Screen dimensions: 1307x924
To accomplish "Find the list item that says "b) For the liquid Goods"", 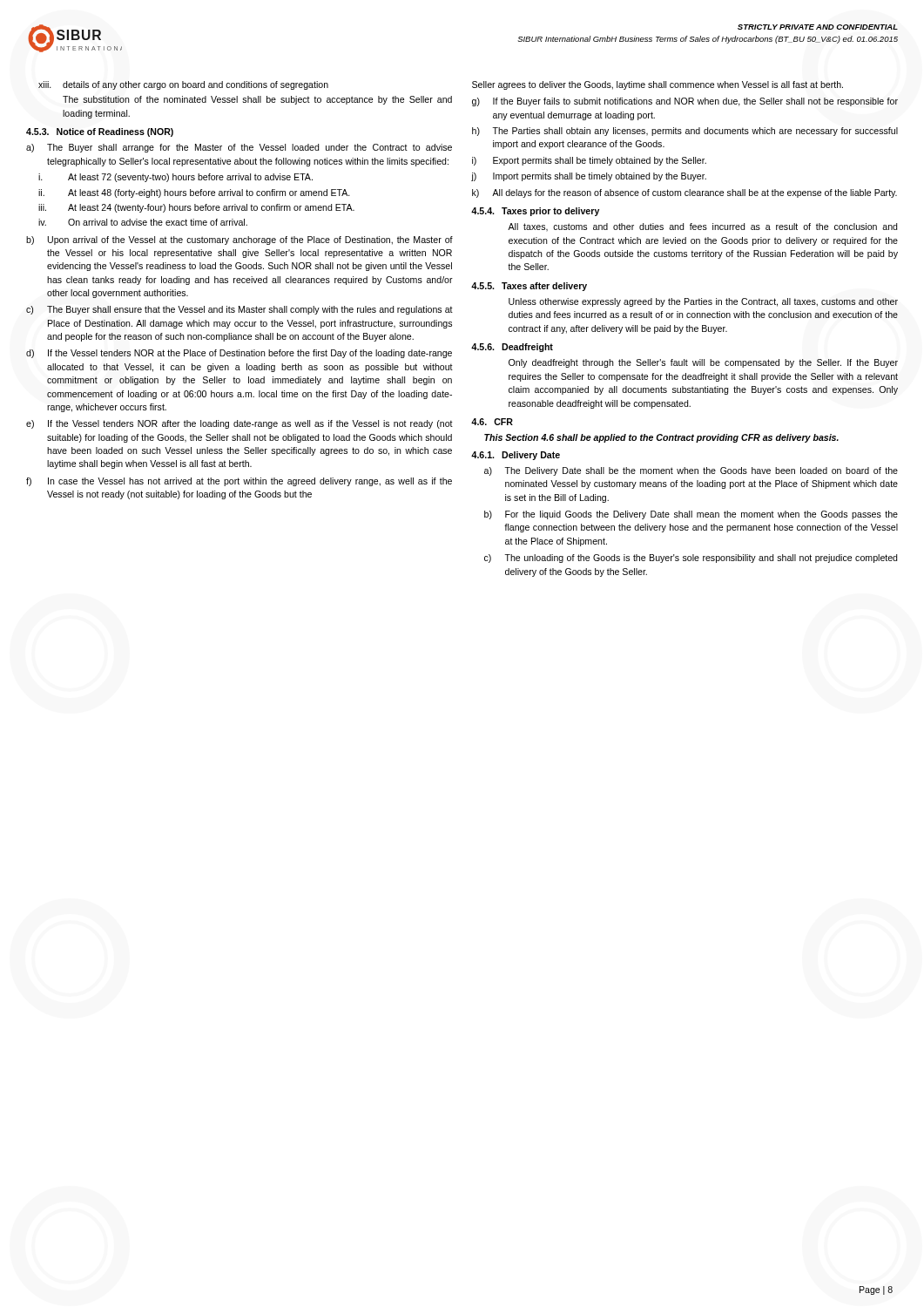I will click(691, 528).
